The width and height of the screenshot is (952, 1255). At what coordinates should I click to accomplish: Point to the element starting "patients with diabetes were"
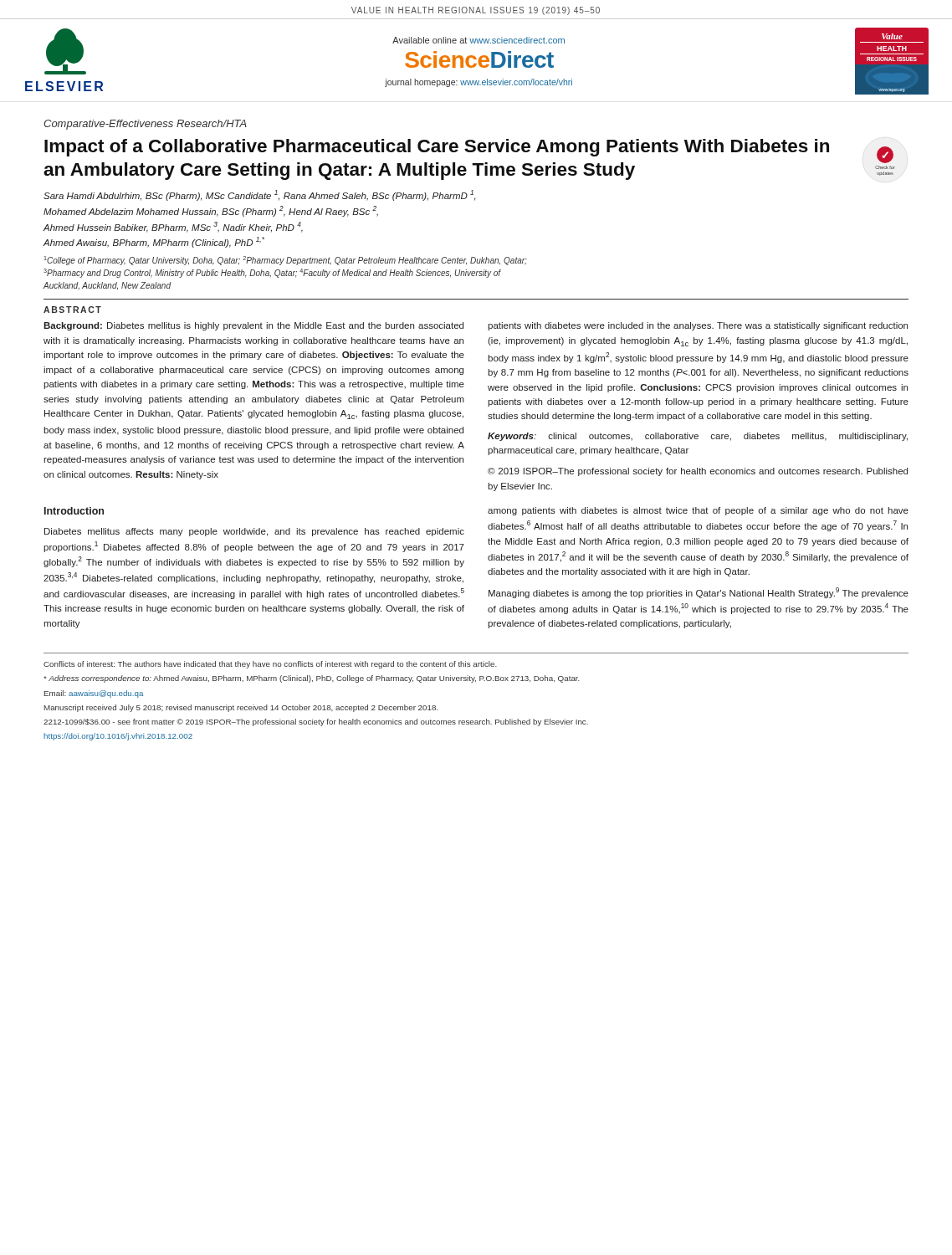pos(698,389)
